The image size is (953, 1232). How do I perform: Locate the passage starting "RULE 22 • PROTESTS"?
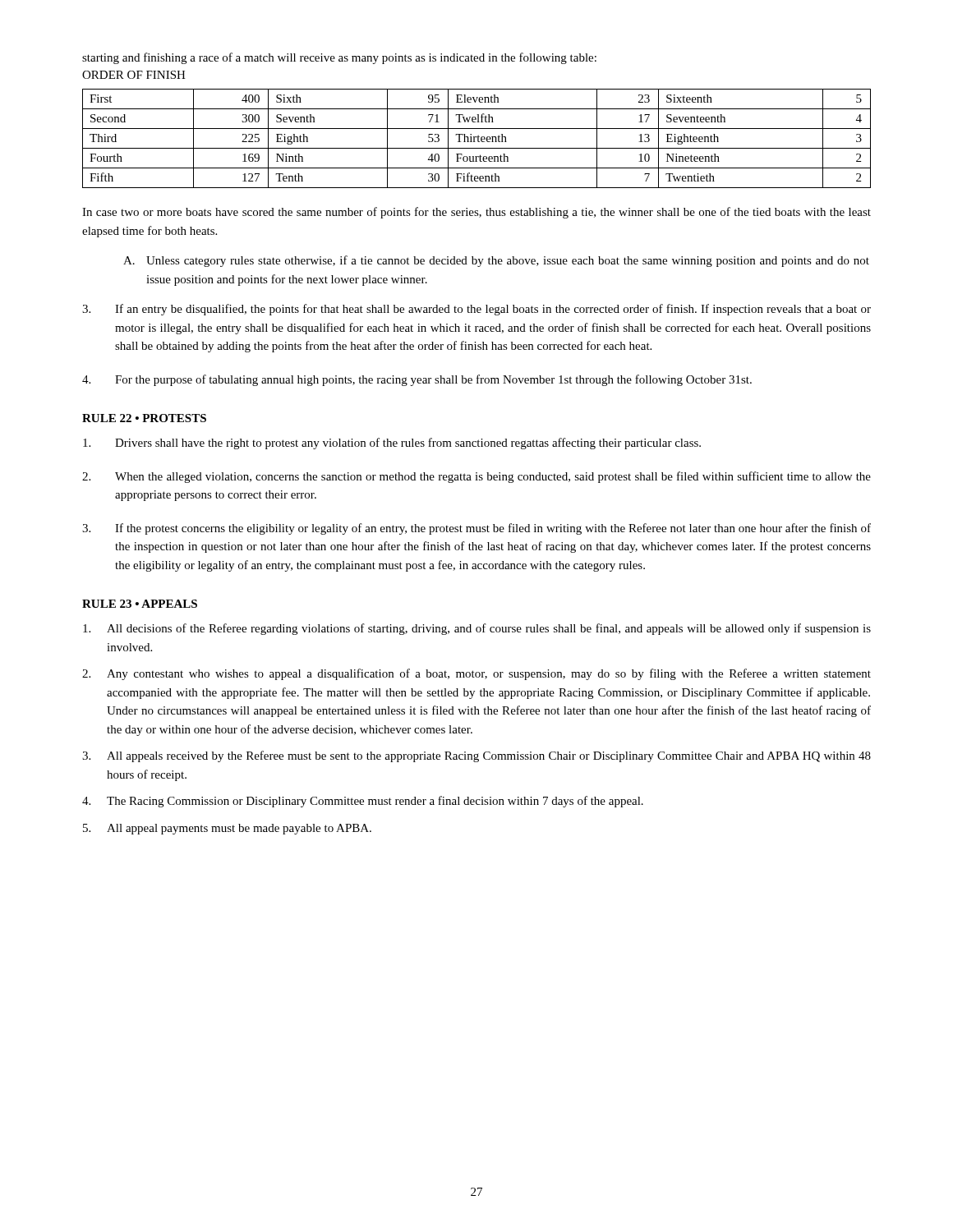pos(144,418)
